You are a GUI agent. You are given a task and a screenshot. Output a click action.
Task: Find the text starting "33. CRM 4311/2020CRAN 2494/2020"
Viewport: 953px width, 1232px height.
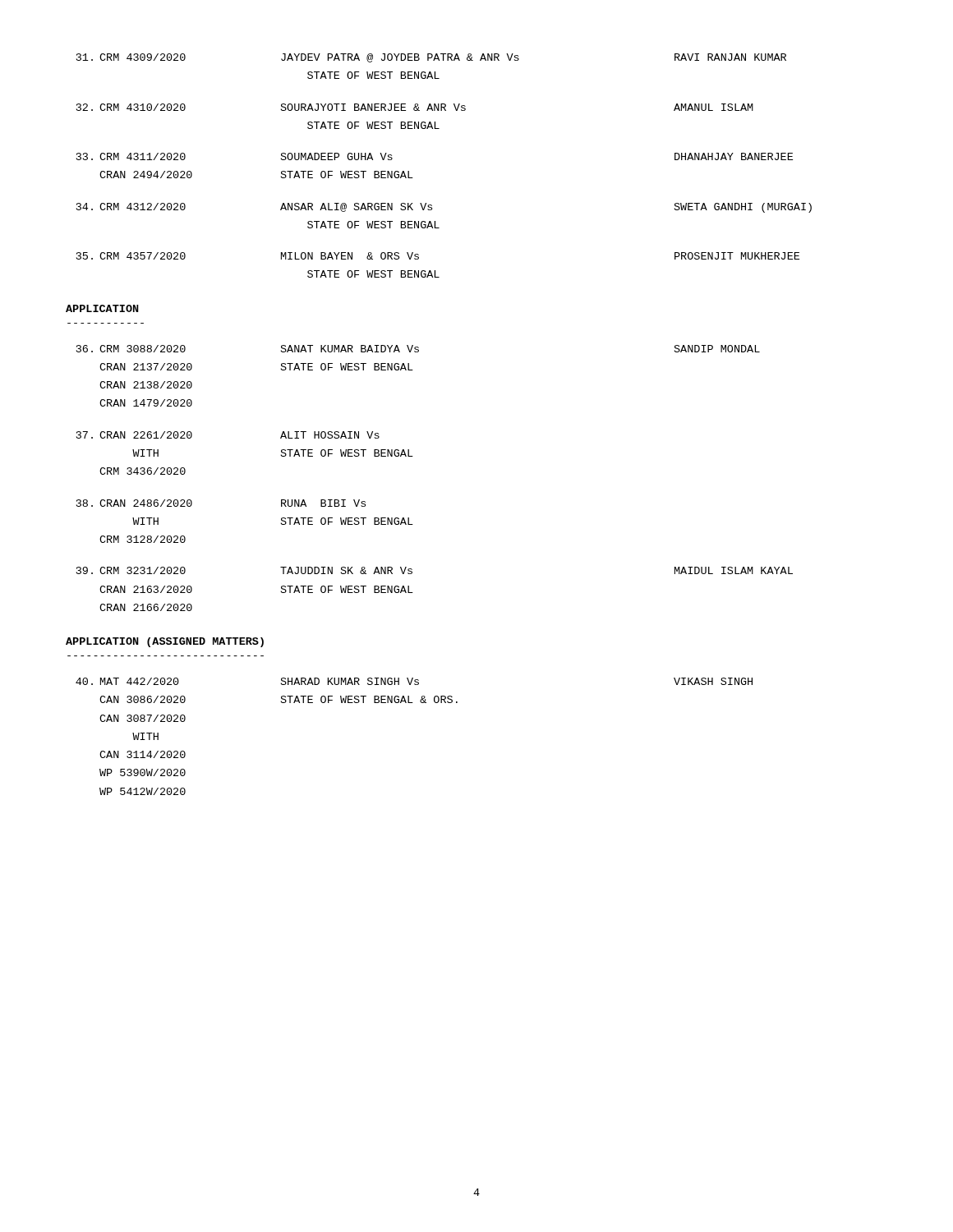[129, 156]
